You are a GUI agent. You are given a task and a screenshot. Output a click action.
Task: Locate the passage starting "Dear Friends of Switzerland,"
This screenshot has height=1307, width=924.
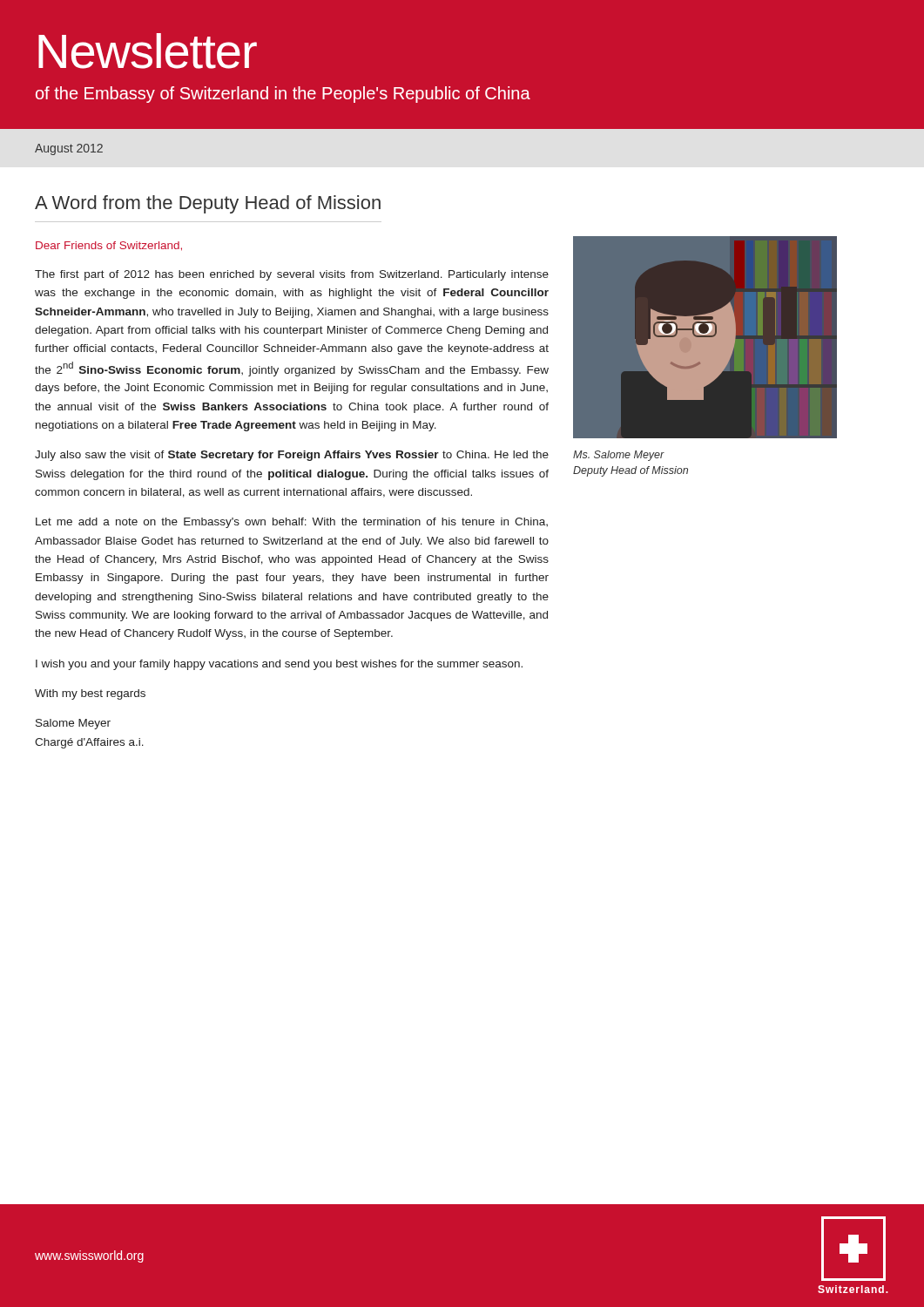coord(109,245)
